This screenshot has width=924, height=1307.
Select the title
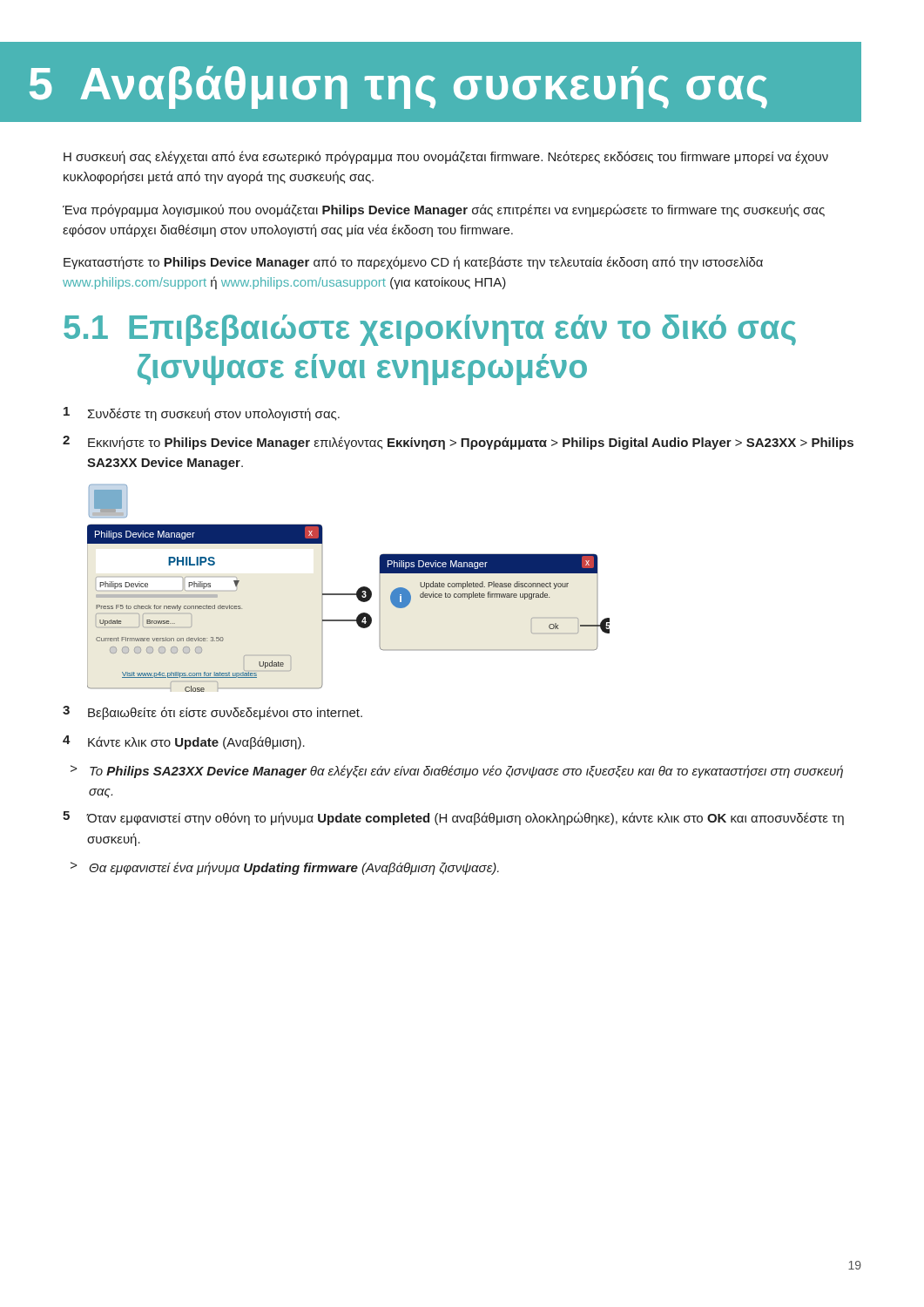(431, 84)
